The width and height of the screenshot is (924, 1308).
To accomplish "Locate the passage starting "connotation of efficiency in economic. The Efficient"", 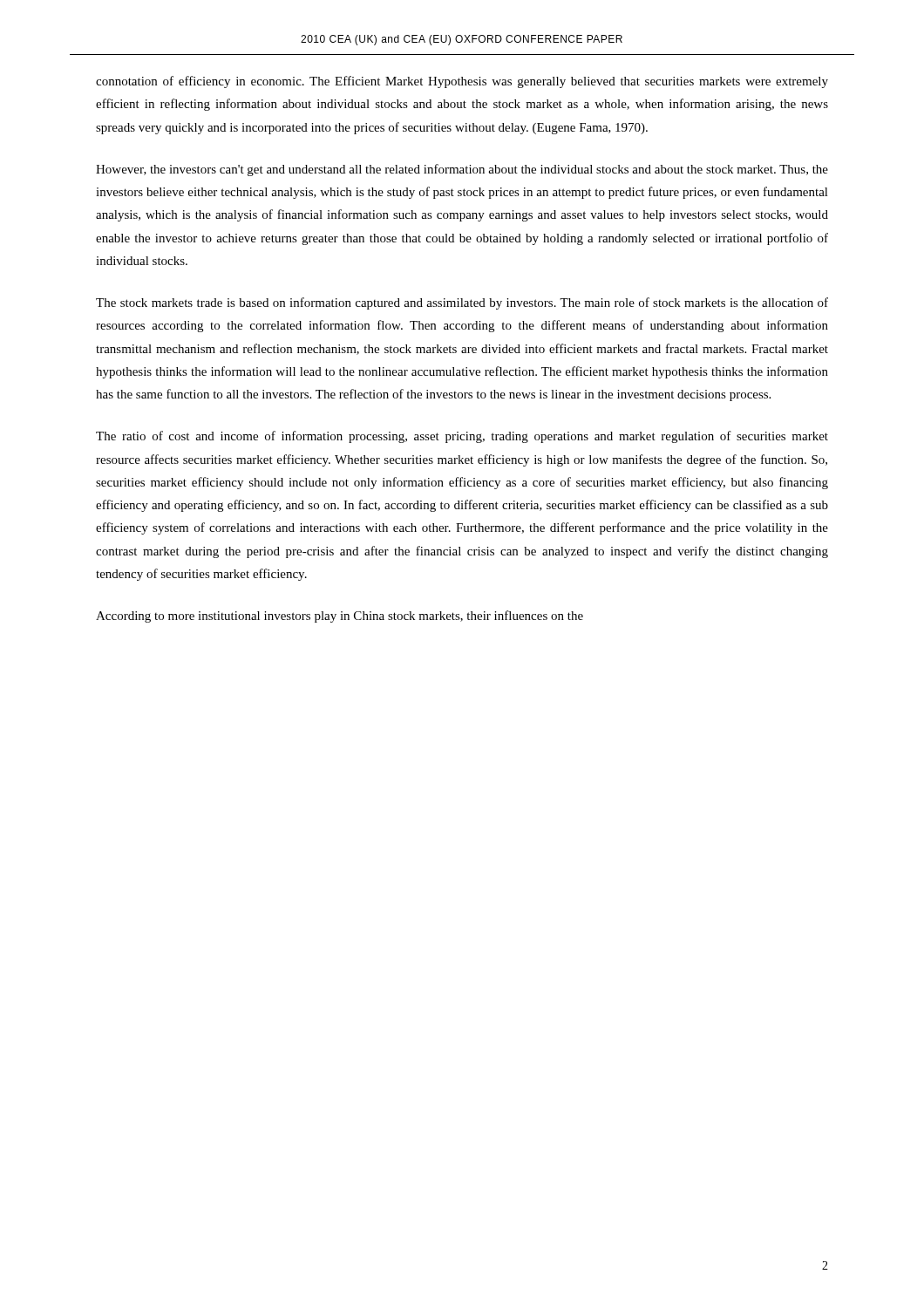I will 462,104.
